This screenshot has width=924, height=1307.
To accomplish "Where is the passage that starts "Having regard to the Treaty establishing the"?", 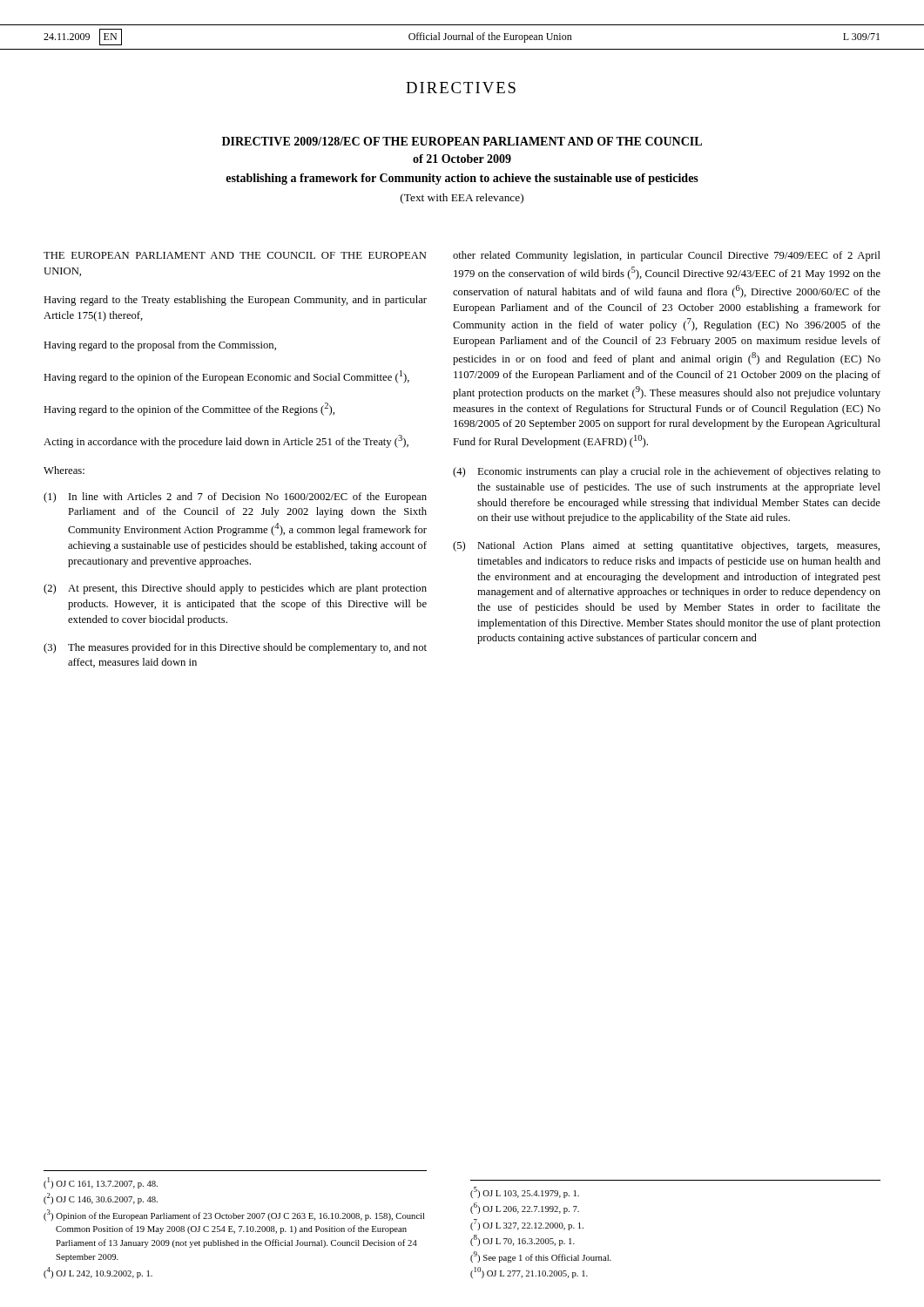I will pyautogui.click(x=235, y=308).
